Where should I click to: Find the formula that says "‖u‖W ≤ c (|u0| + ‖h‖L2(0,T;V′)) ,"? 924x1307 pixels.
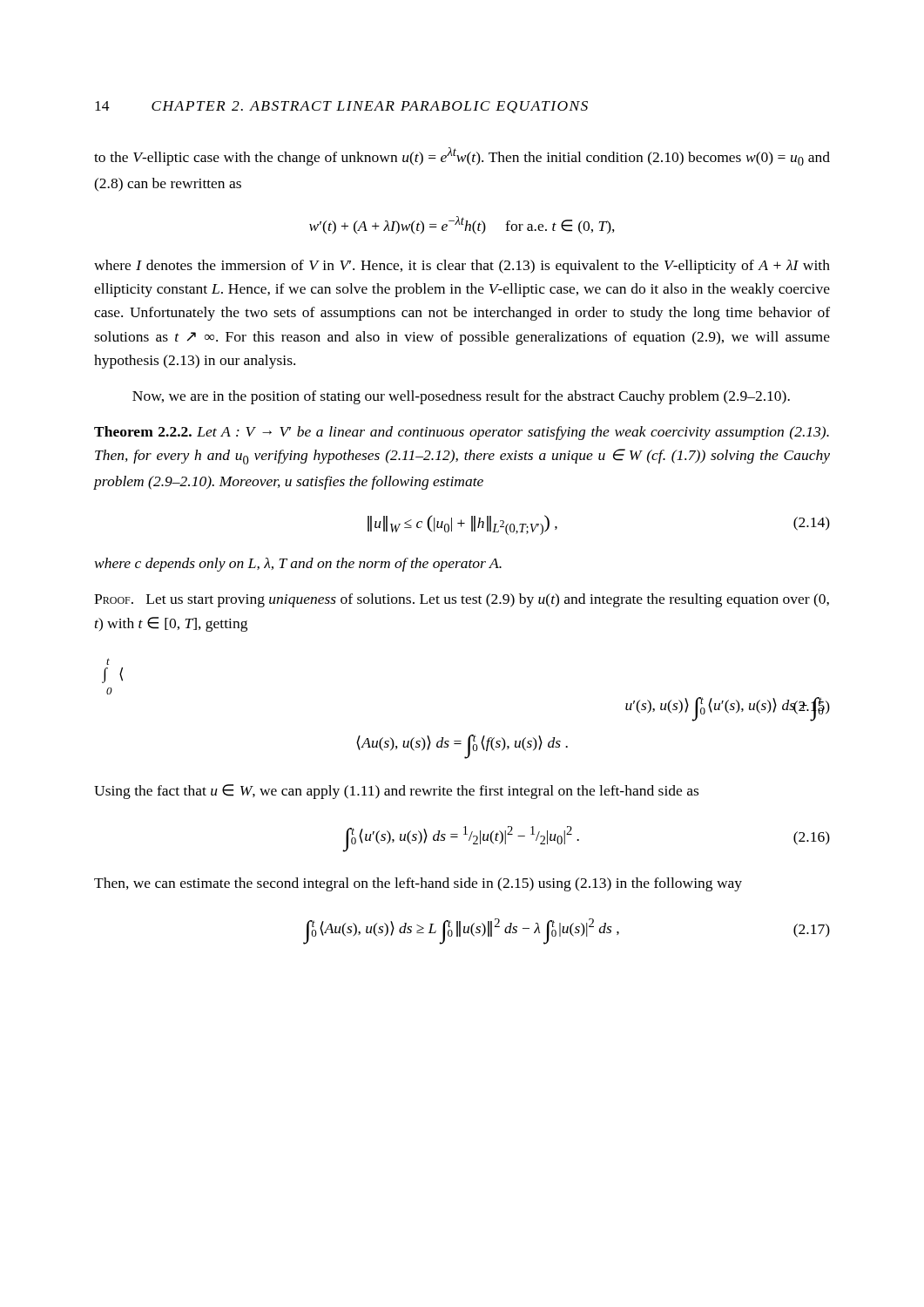[462, 523]
